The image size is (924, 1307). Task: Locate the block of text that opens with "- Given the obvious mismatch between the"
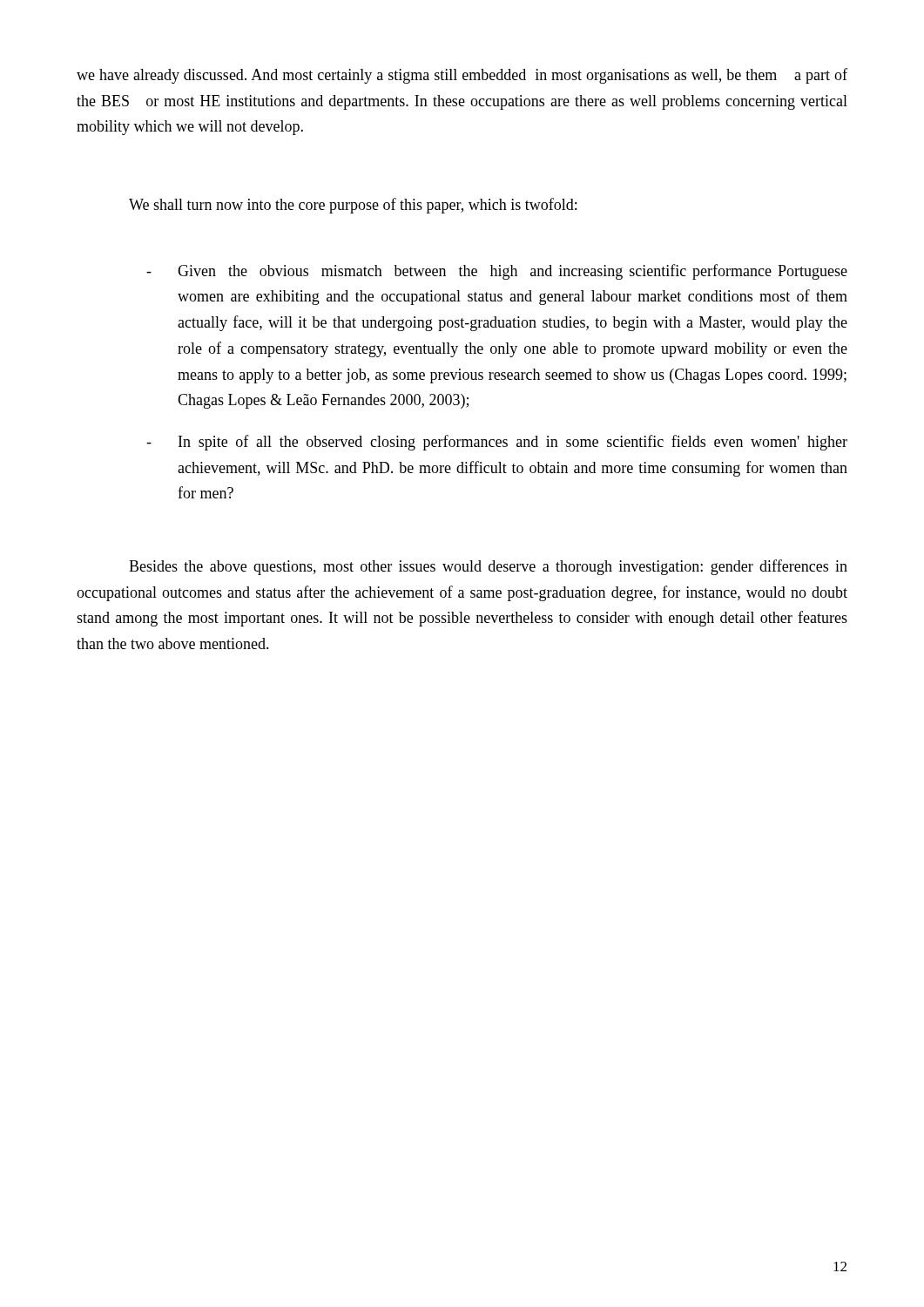coord(497,336)
